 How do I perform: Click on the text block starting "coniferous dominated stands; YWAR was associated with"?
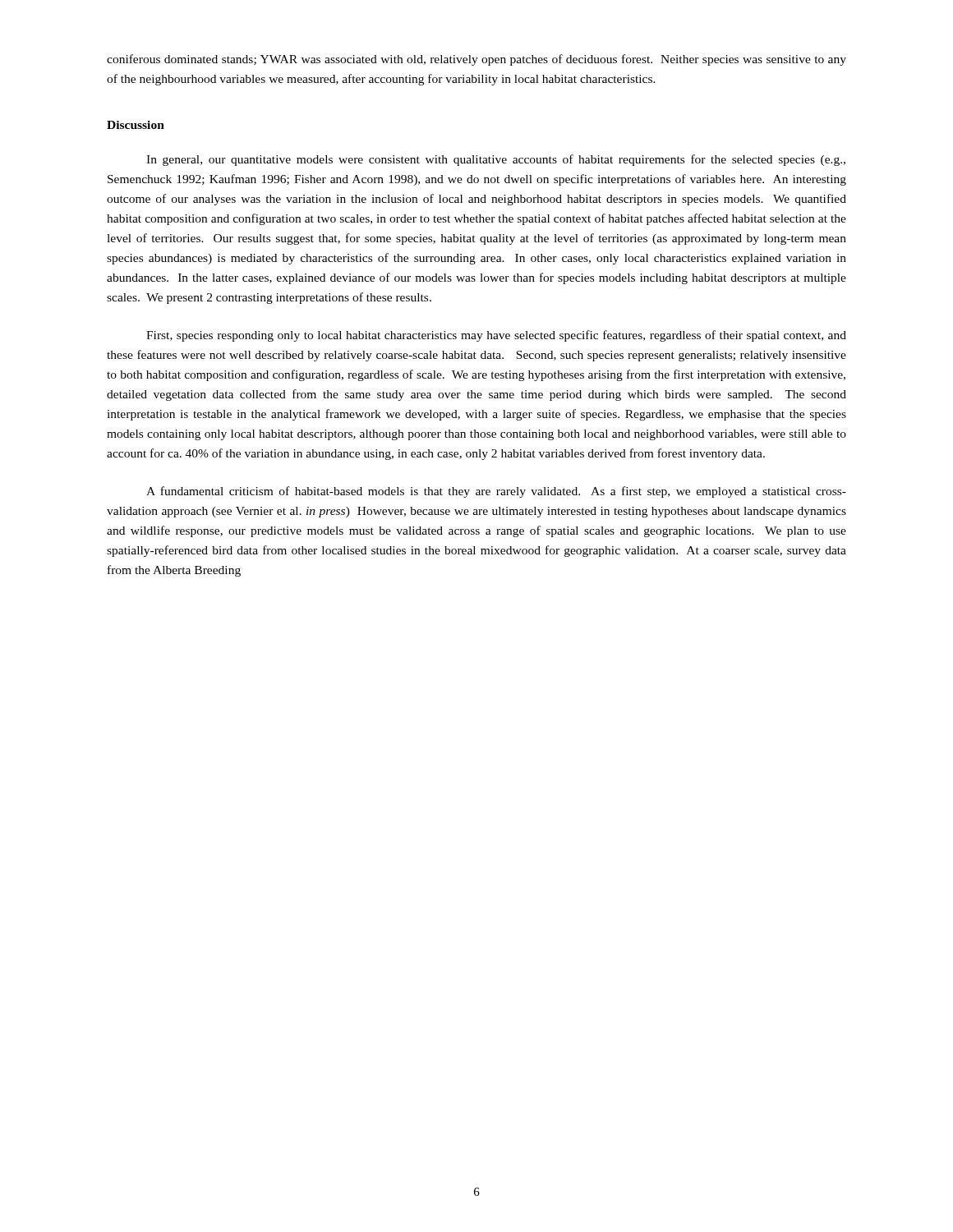pos(476,69)
